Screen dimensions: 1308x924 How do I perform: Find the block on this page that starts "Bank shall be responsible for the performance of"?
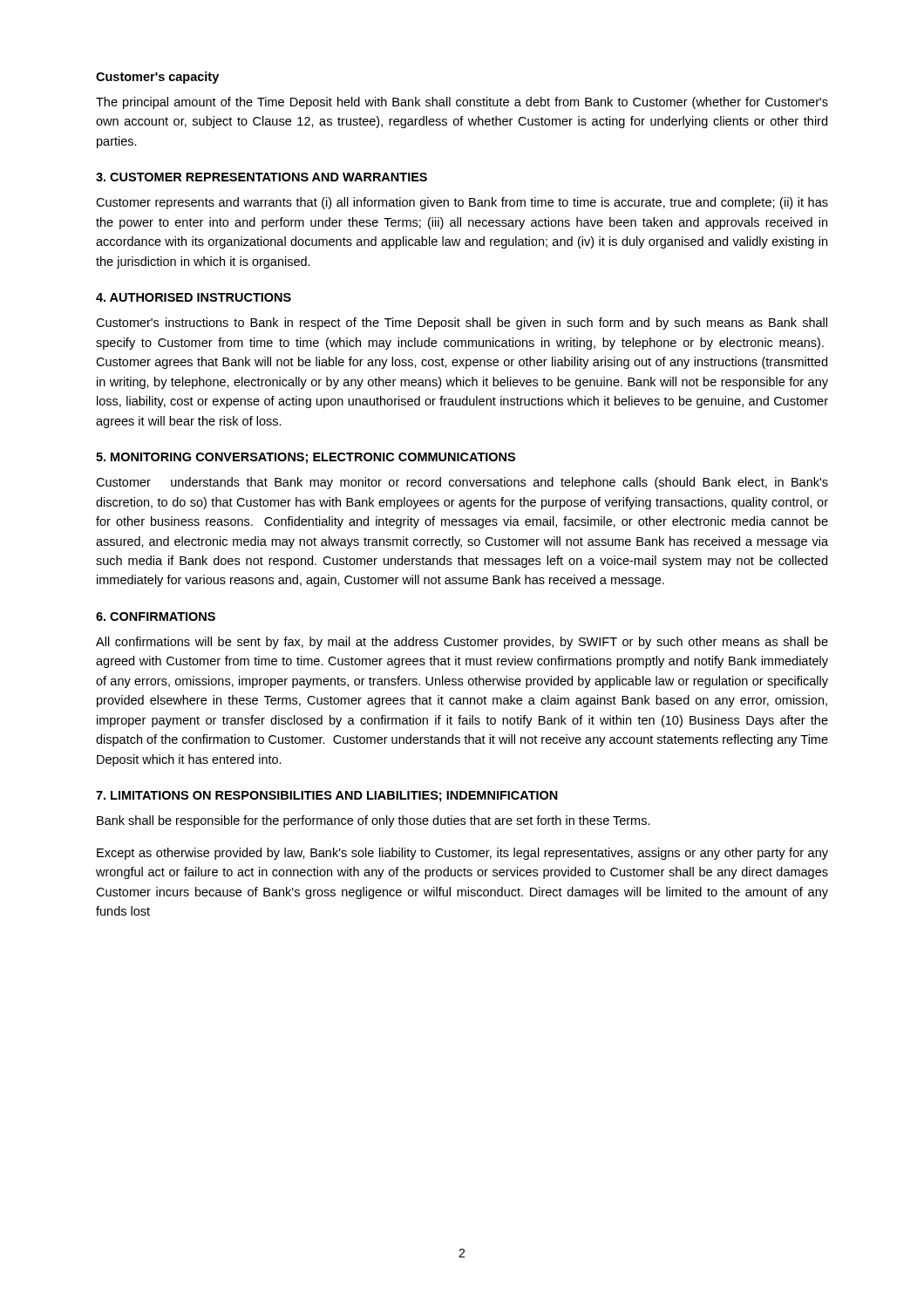point(373,821)
